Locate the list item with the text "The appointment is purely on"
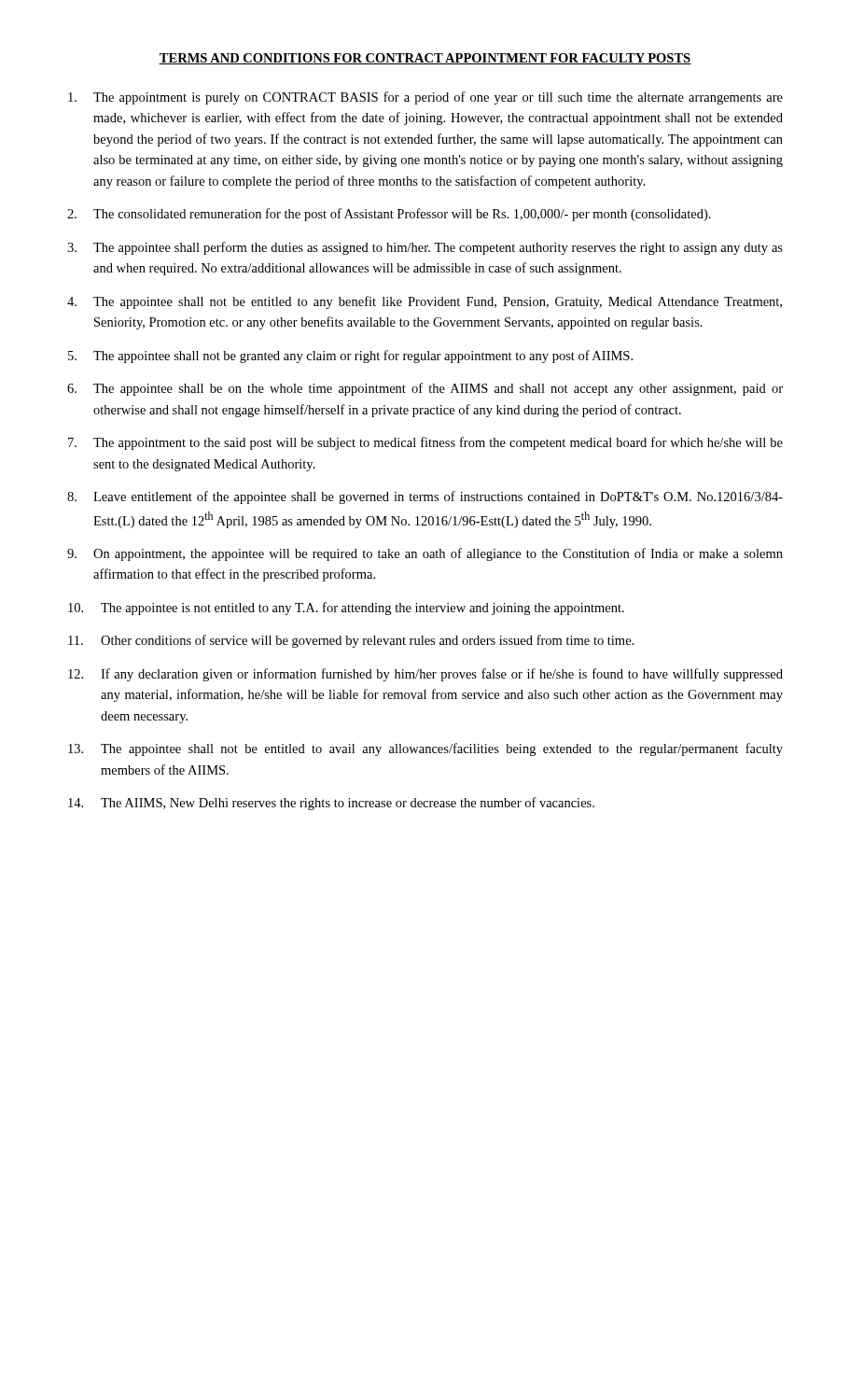850x1400 pixels. coord(425,139)
